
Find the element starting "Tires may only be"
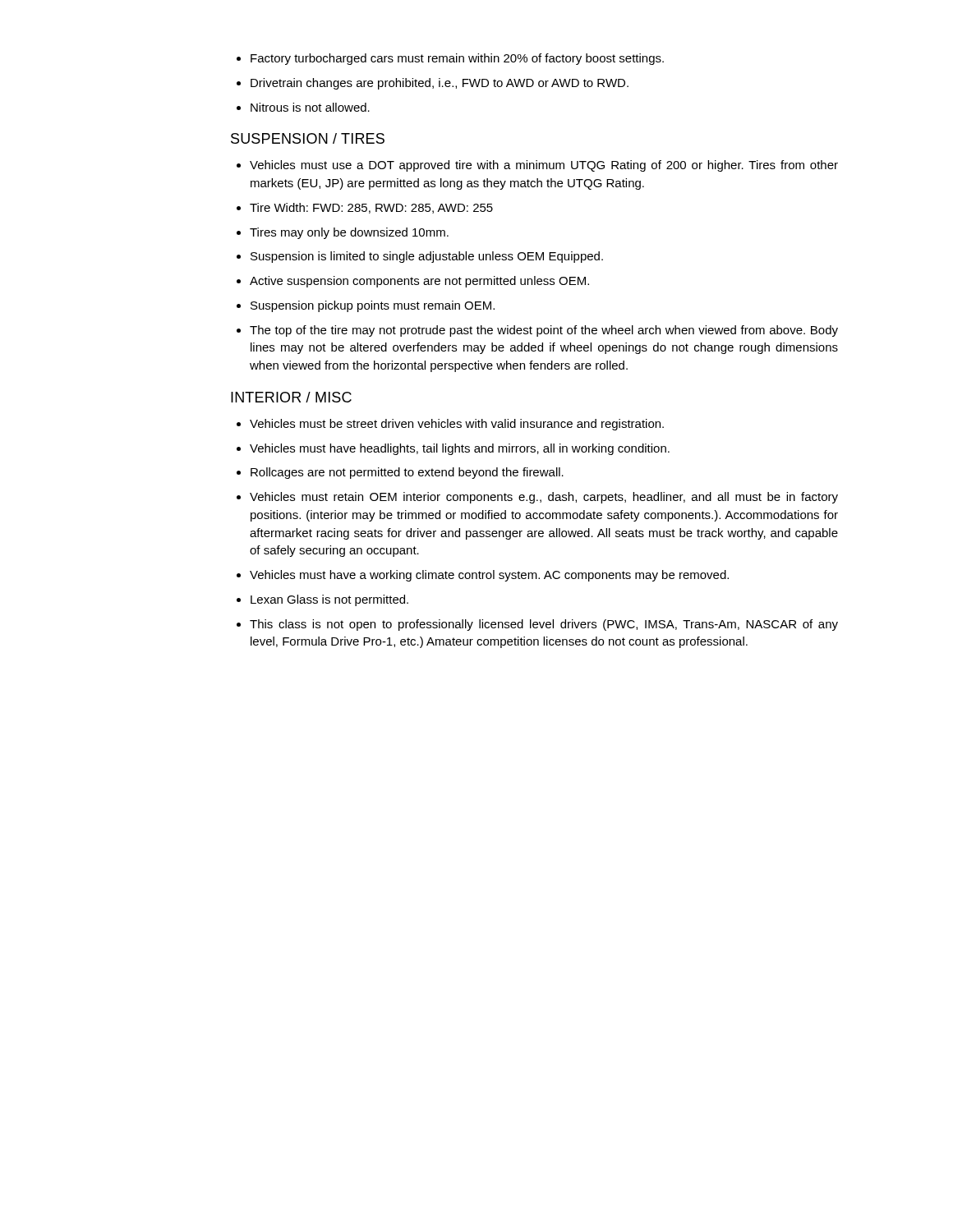coord(343,233)
